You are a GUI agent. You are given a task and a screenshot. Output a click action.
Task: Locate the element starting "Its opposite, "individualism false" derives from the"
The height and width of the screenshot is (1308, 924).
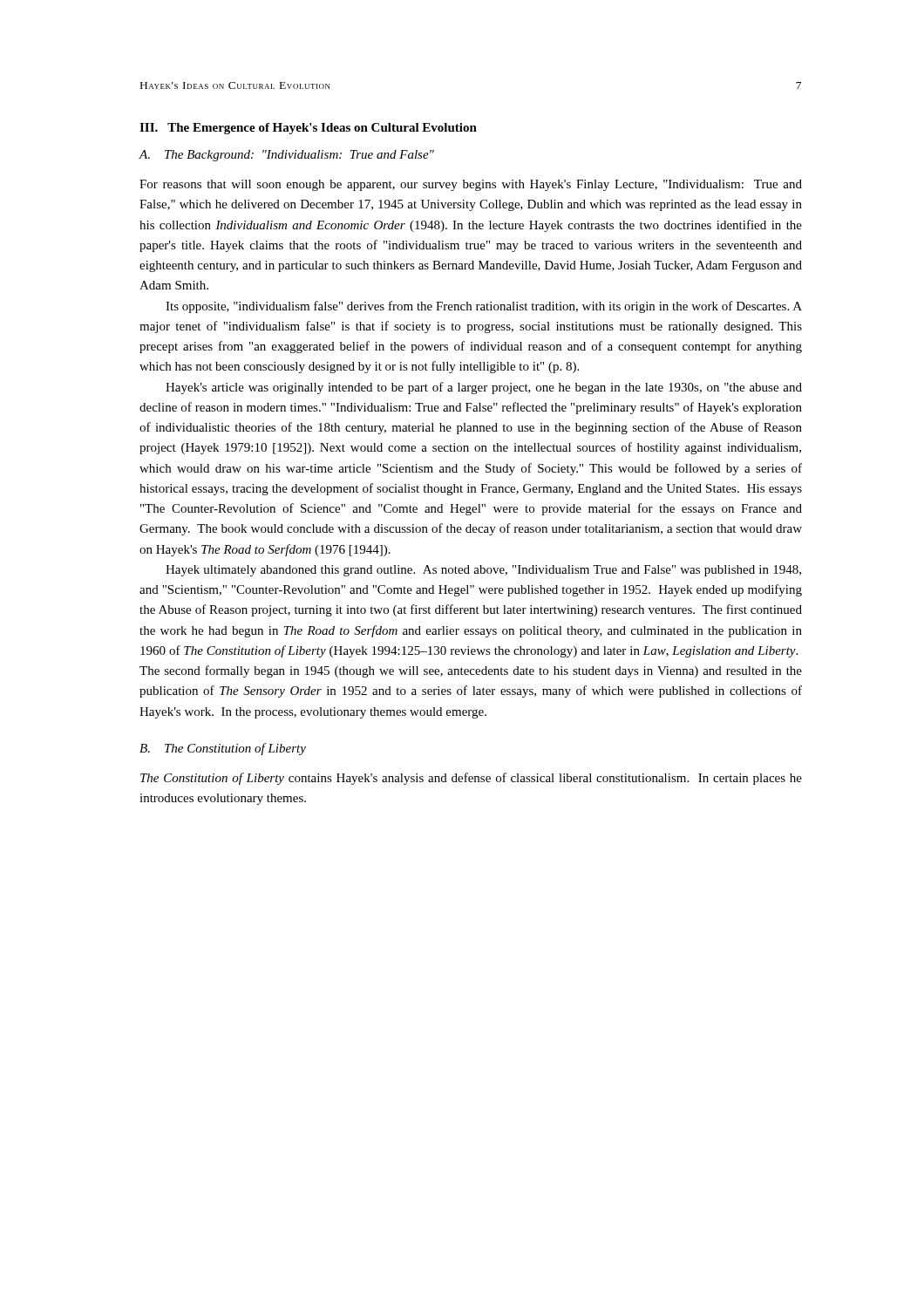[x=471, y=337]
